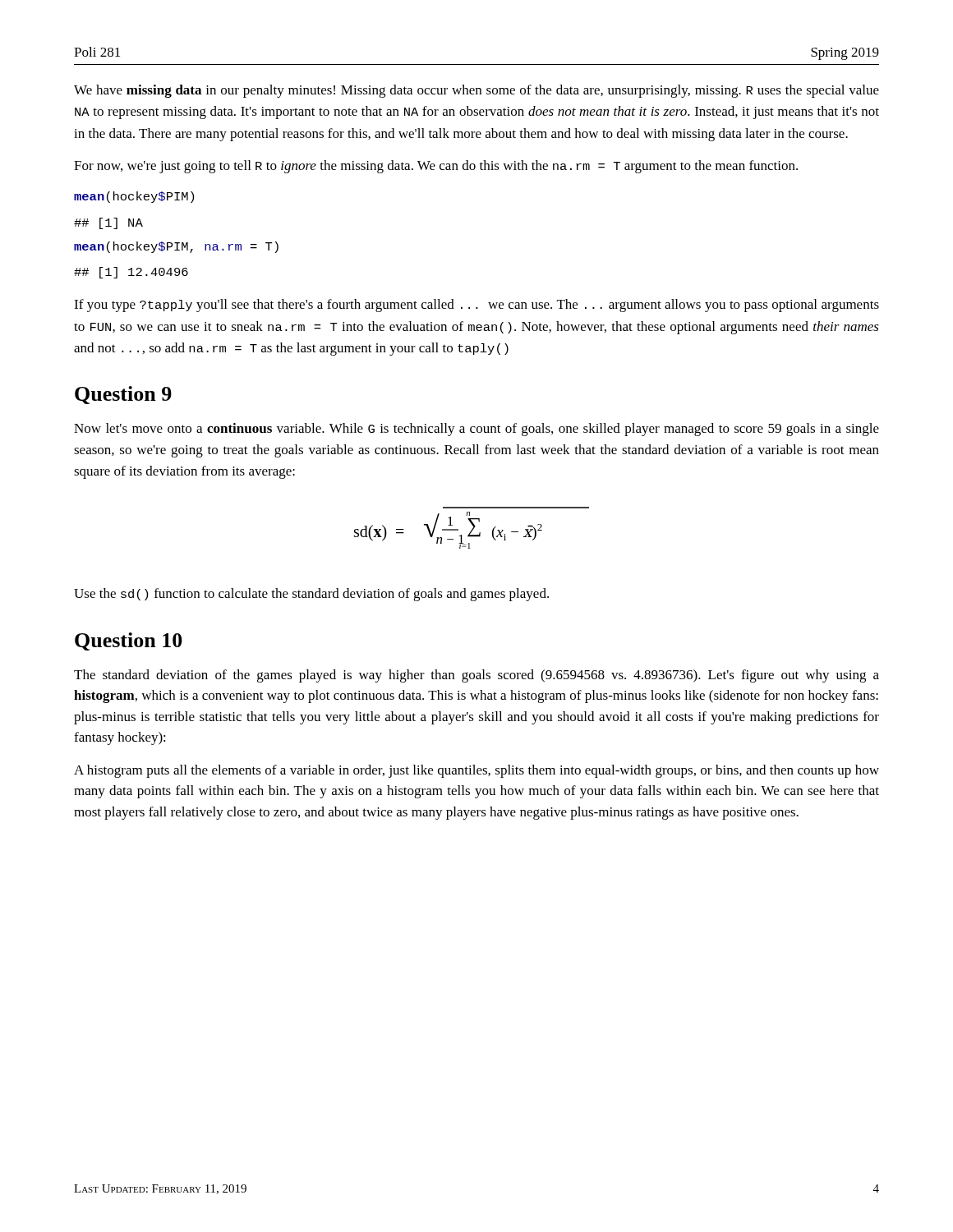Point to the block beginning "Use the sd() function to calculate the"

click(476, 594)
